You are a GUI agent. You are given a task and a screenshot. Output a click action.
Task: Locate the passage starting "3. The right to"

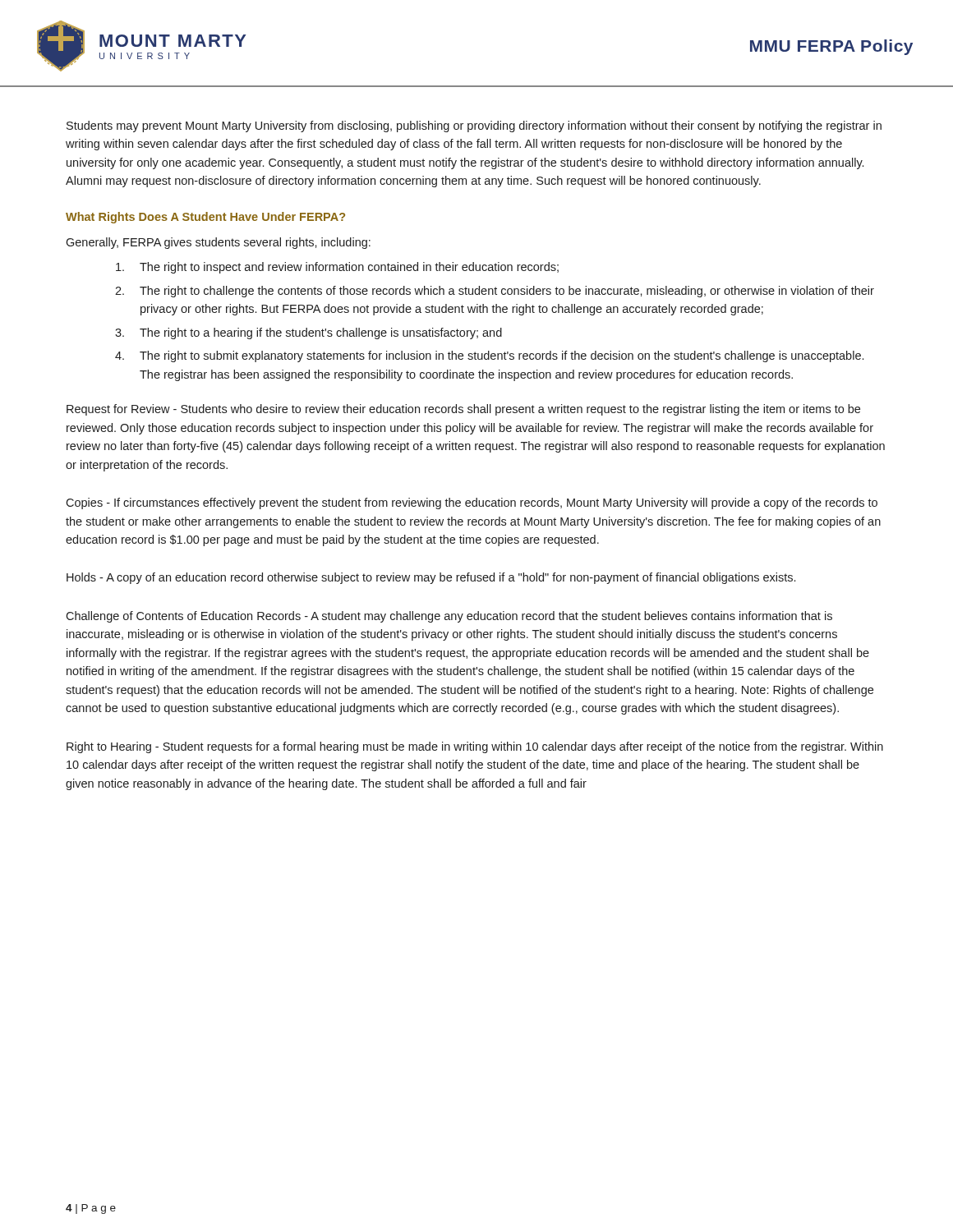[x=501, y=333]
